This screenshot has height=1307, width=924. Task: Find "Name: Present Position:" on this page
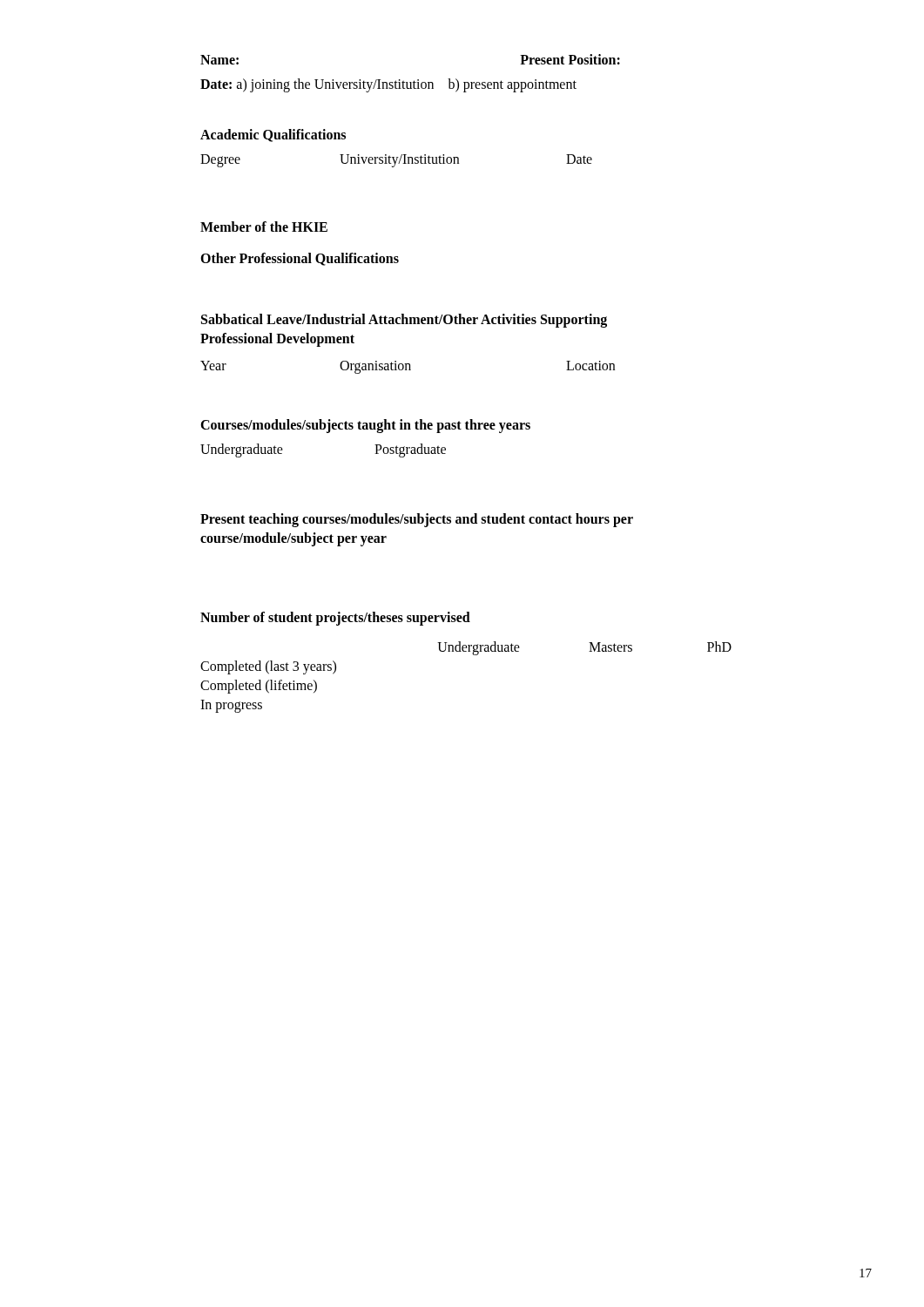(x=215, y=59)
